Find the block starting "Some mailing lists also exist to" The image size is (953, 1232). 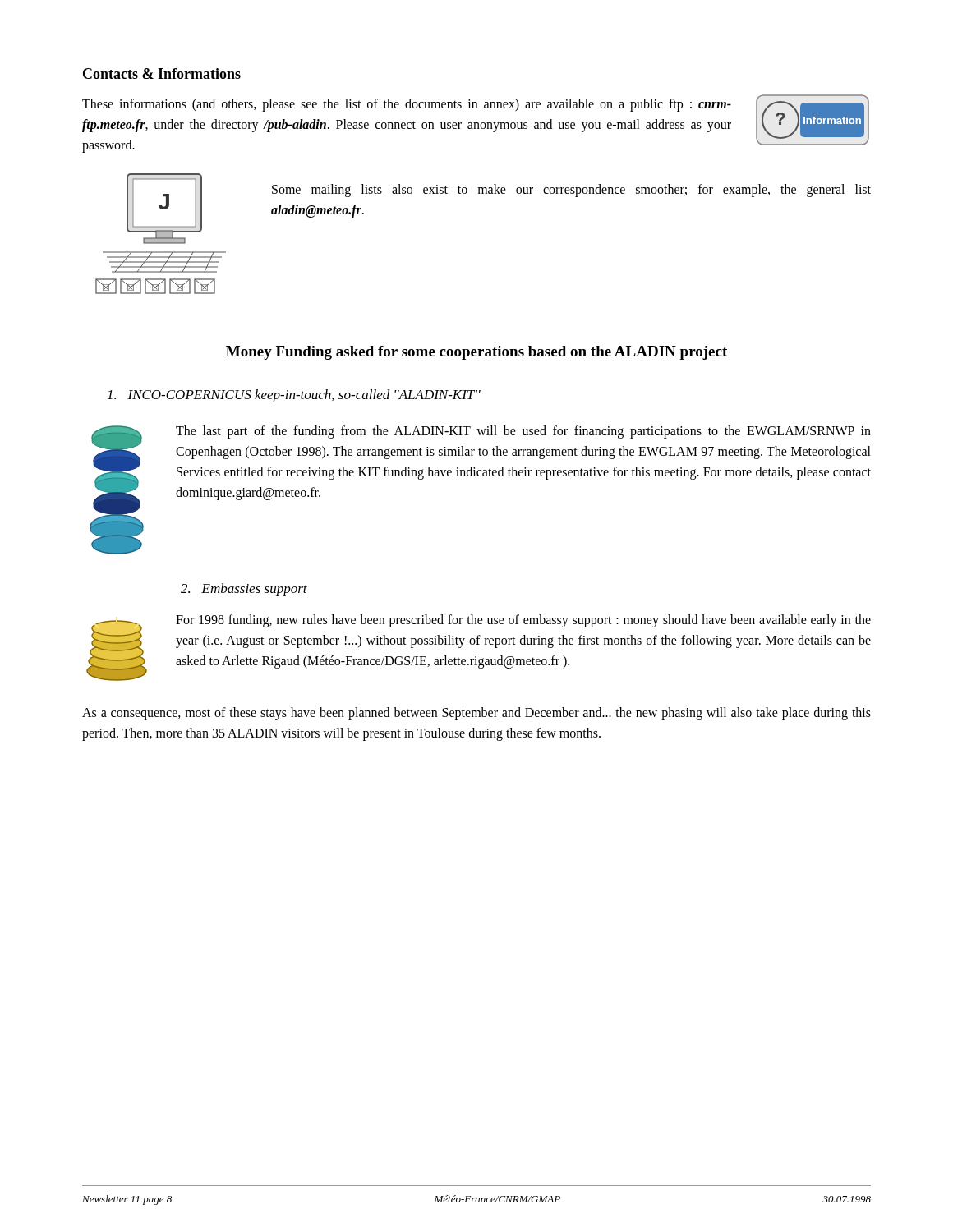click(x=571, y=200)
